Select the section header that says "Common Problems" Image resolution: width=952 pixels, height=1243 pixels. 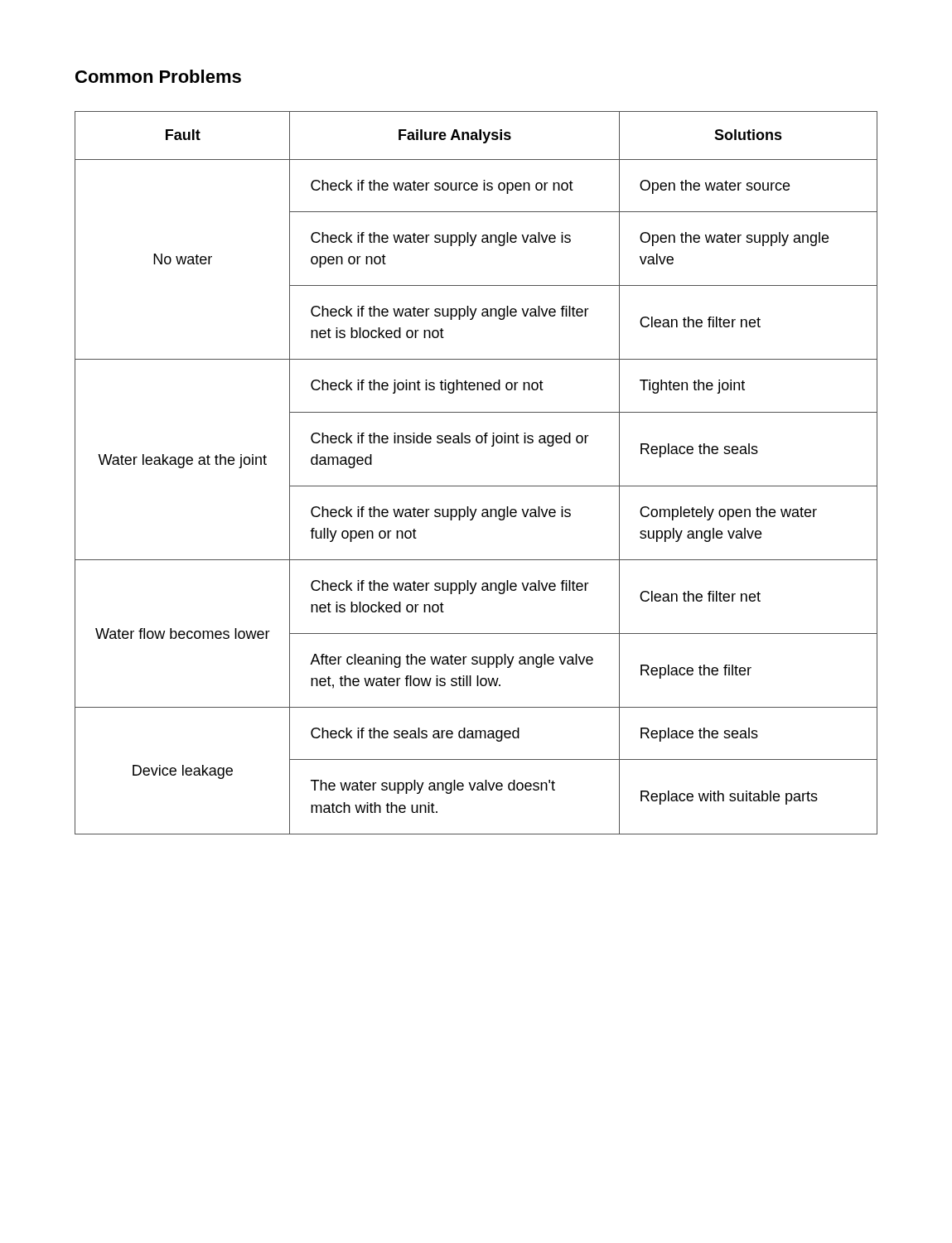[158, 77]
